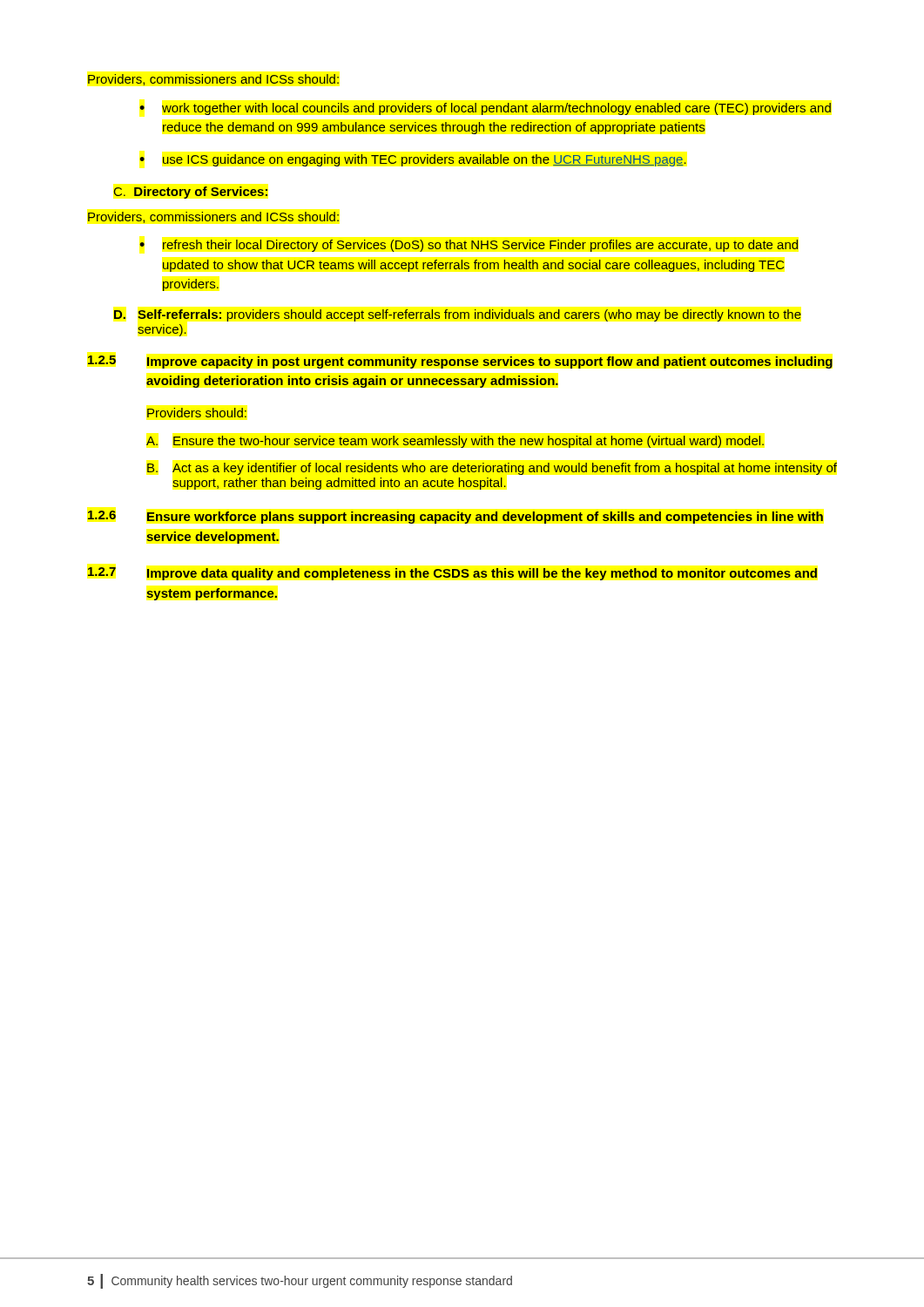Find the element starting "A. Ensure the two-hour"
924x1307 pixels.
pyautogui.click(x=456, y=440)
